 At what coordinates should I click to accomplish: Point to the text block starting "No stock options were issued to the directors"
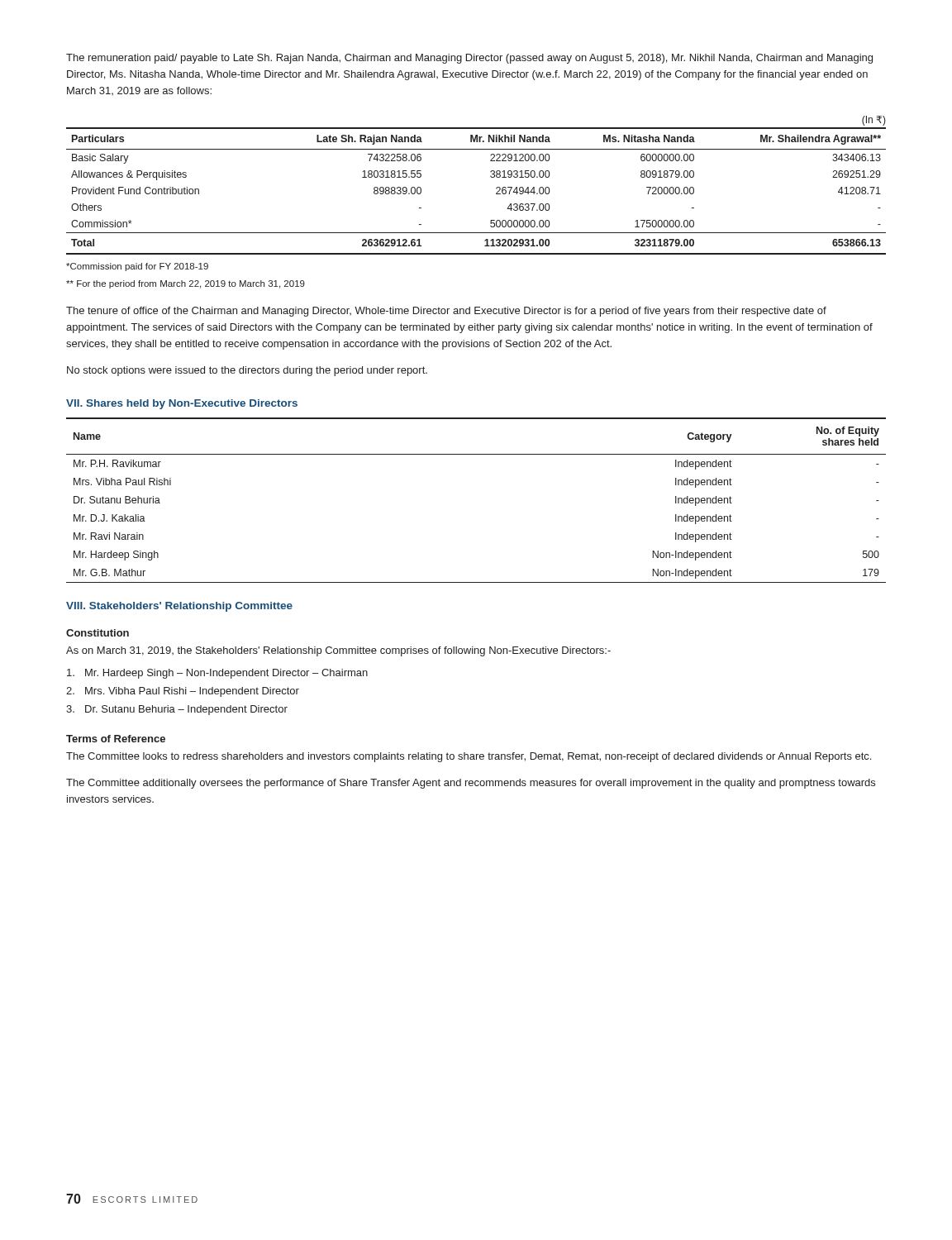(247, 370)
